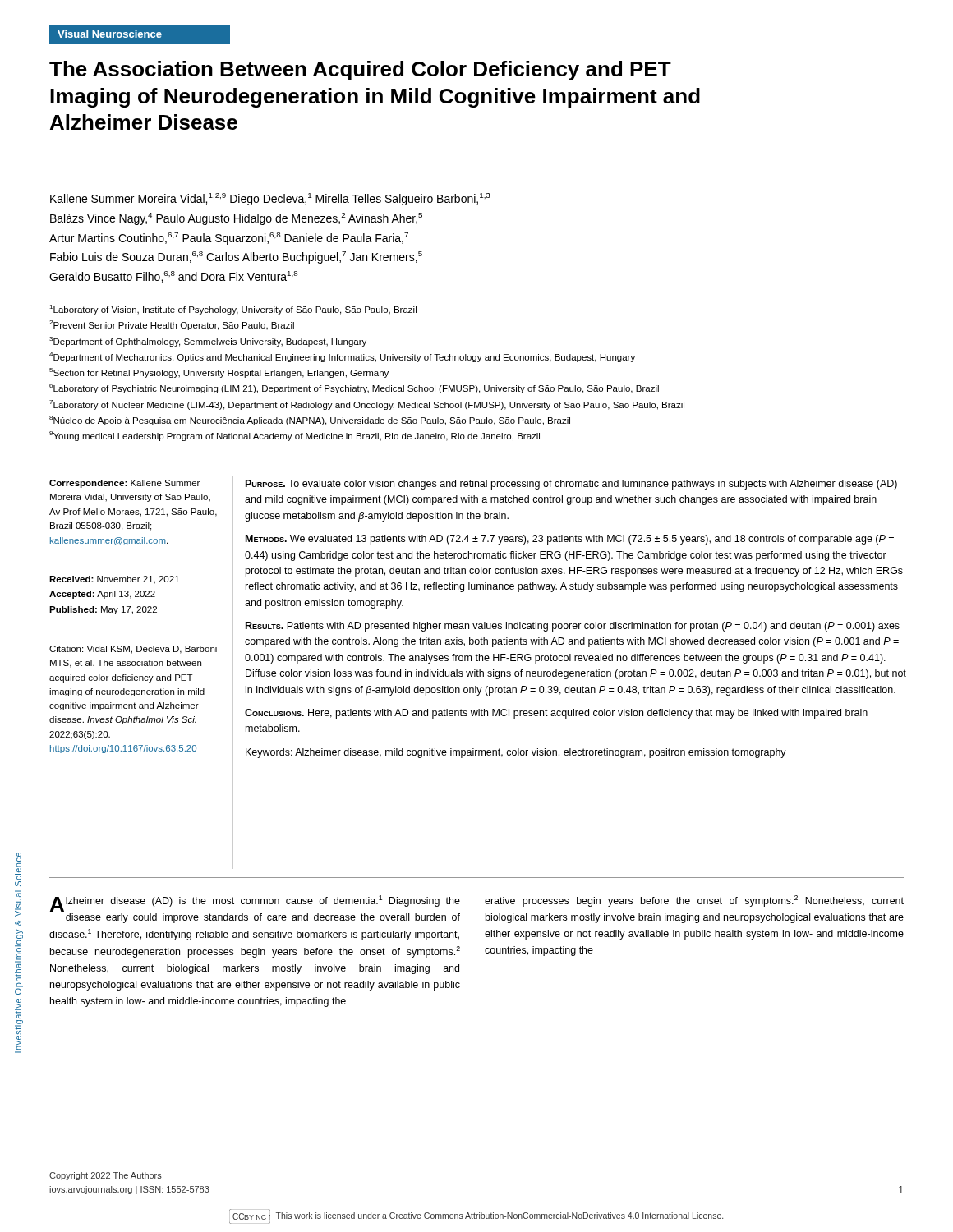This screenshot has height=1232, width=953.
Task: Point to the element starting "Alzheimer disease (AD) is the most"
Action: 255,951
